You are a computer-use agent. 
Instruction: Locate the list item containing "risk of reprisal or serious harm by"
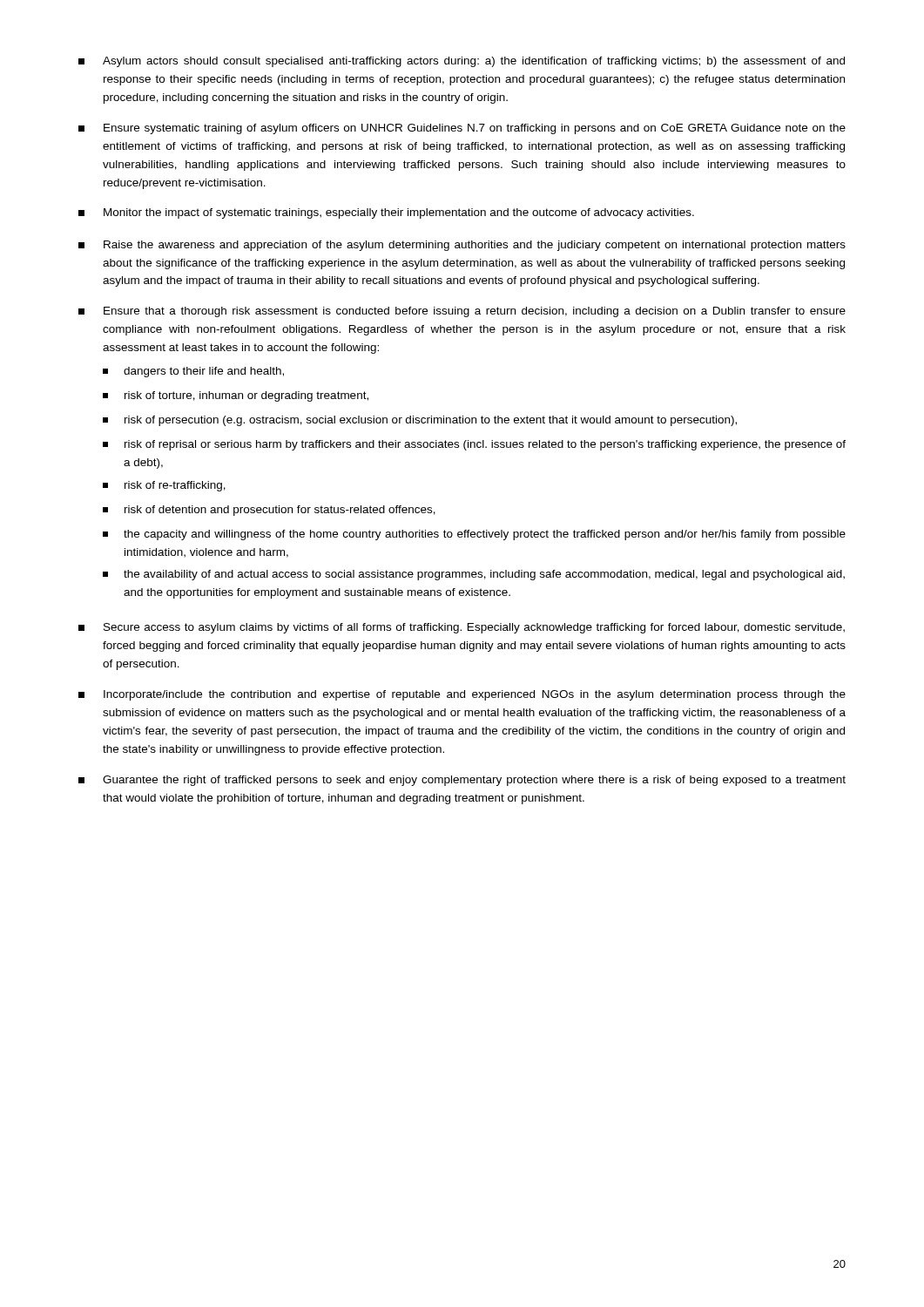(x=474, y=454)
